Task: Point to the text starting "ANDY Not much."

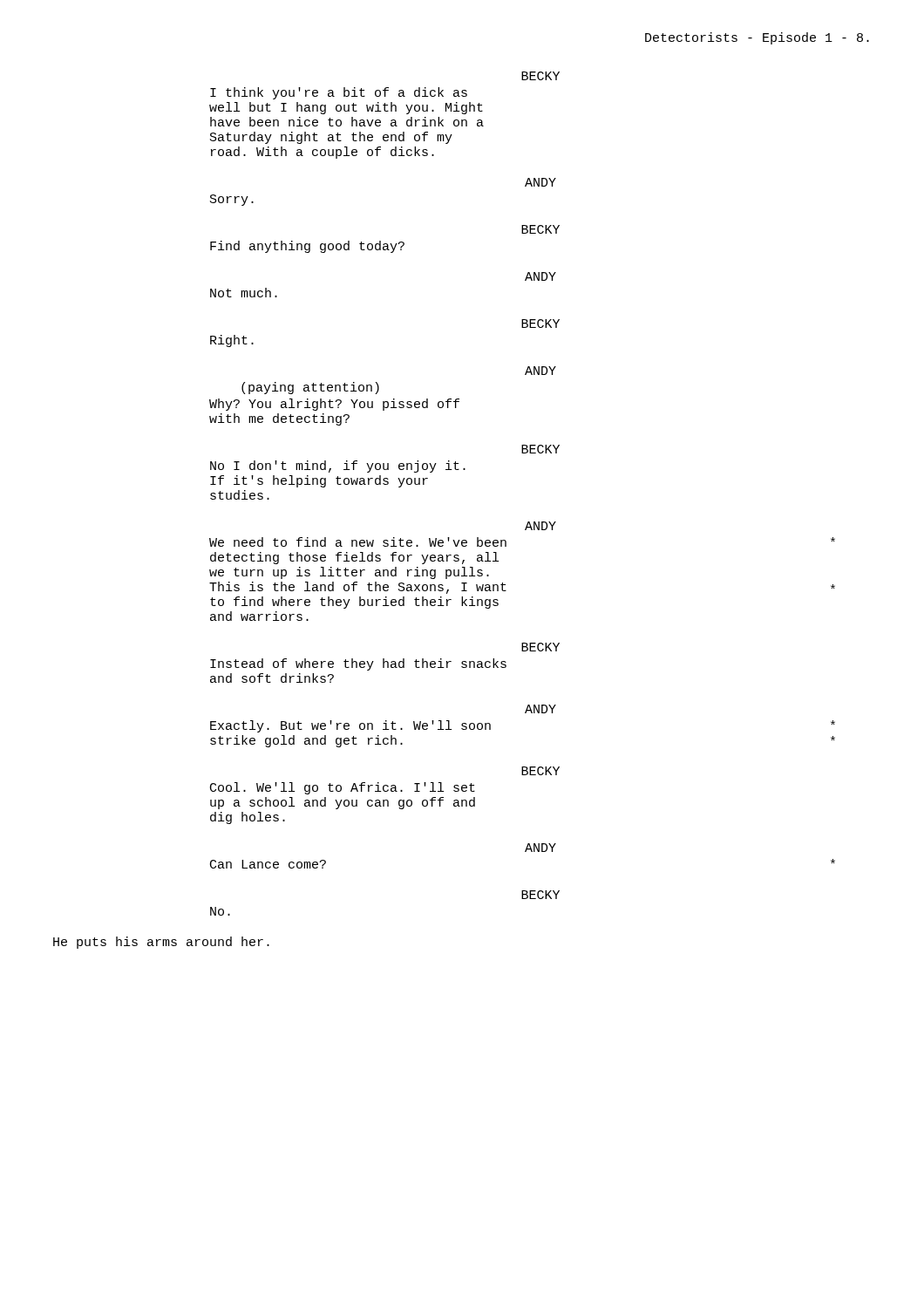Action: point(540,286)
